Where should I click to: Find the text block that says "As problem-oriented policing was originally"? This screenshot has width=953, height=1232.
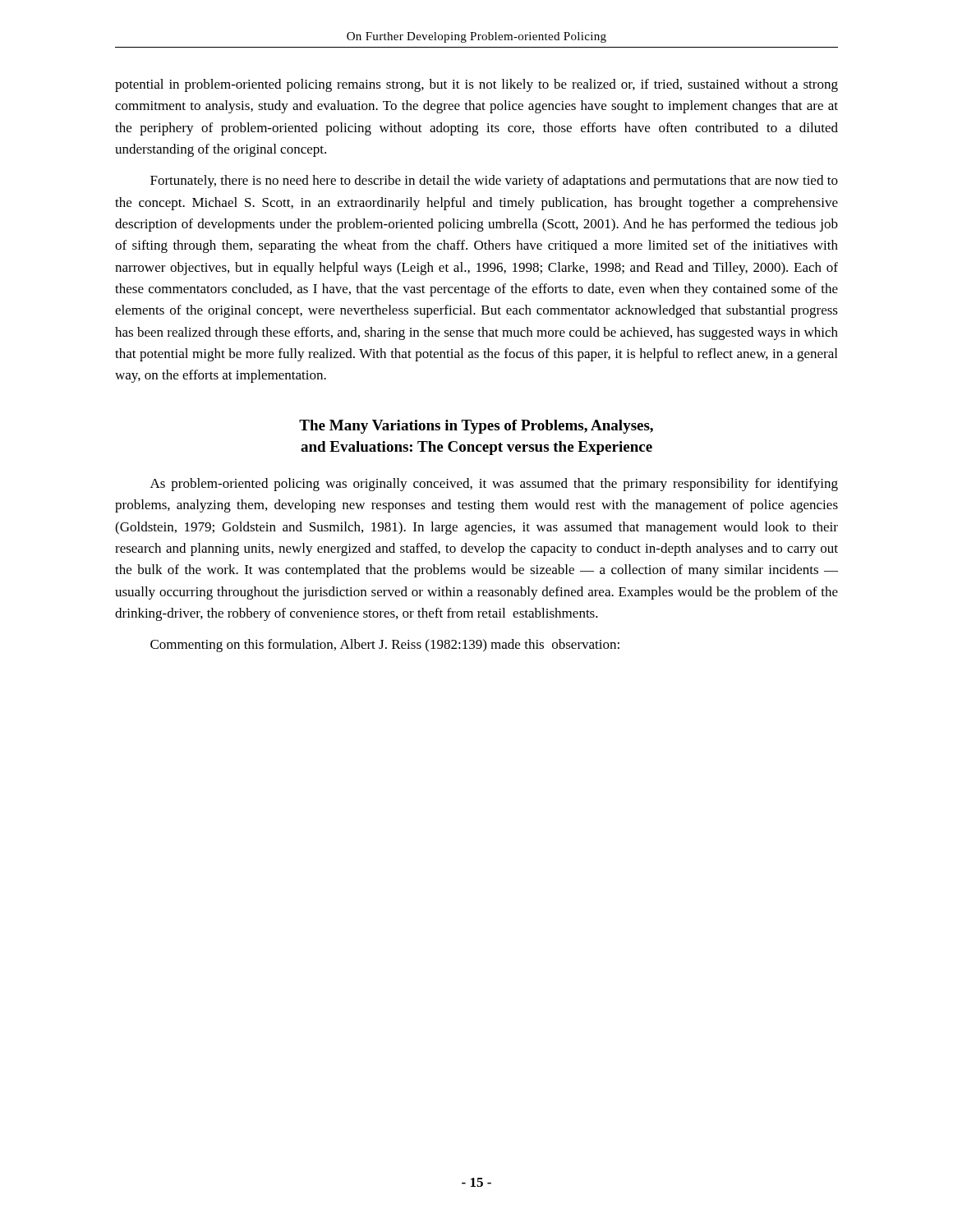coord(476,548)
